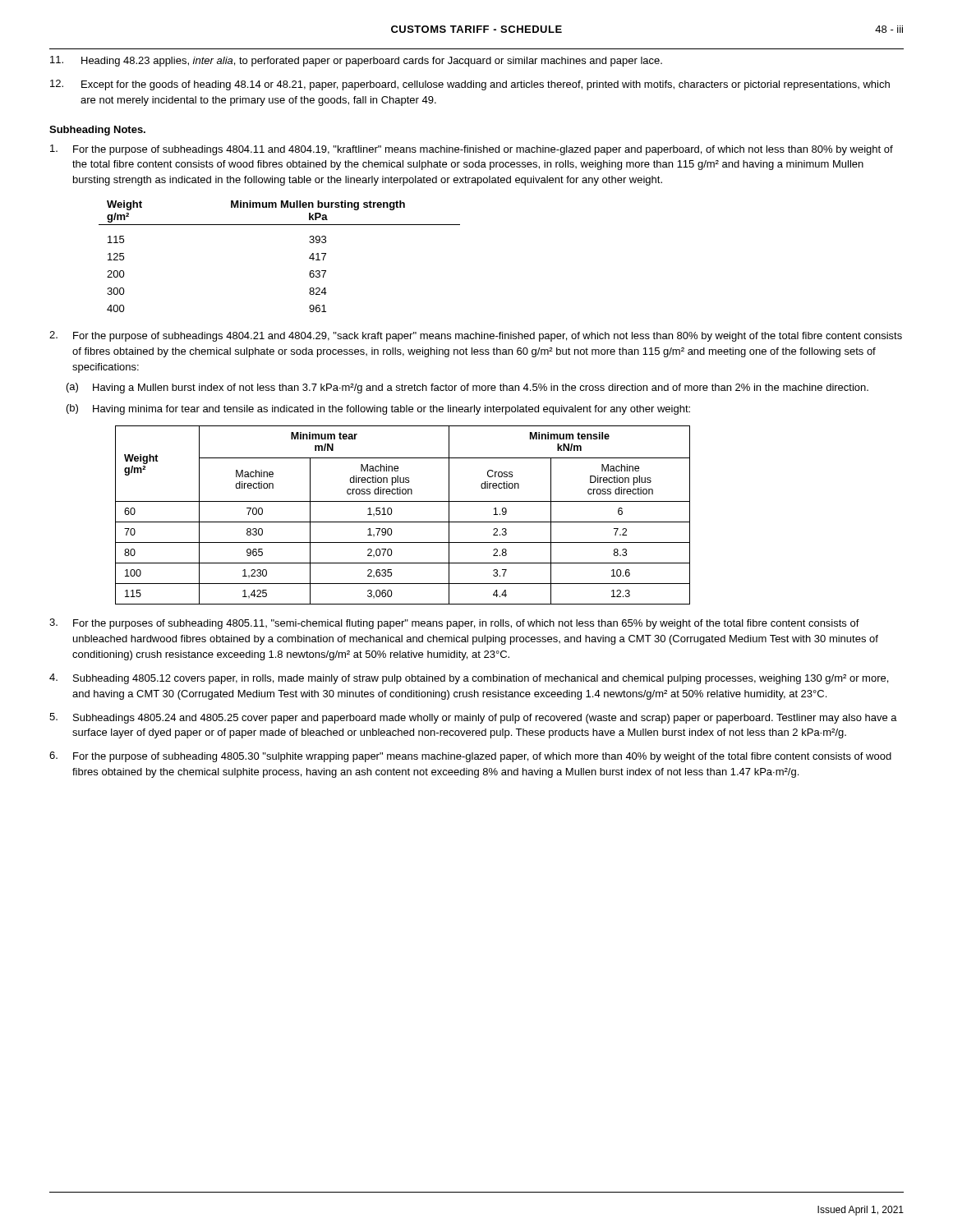The image size is (953, 1232).
Task: Locate the element starting "Subheading Notes."
Action: [98, 129]
